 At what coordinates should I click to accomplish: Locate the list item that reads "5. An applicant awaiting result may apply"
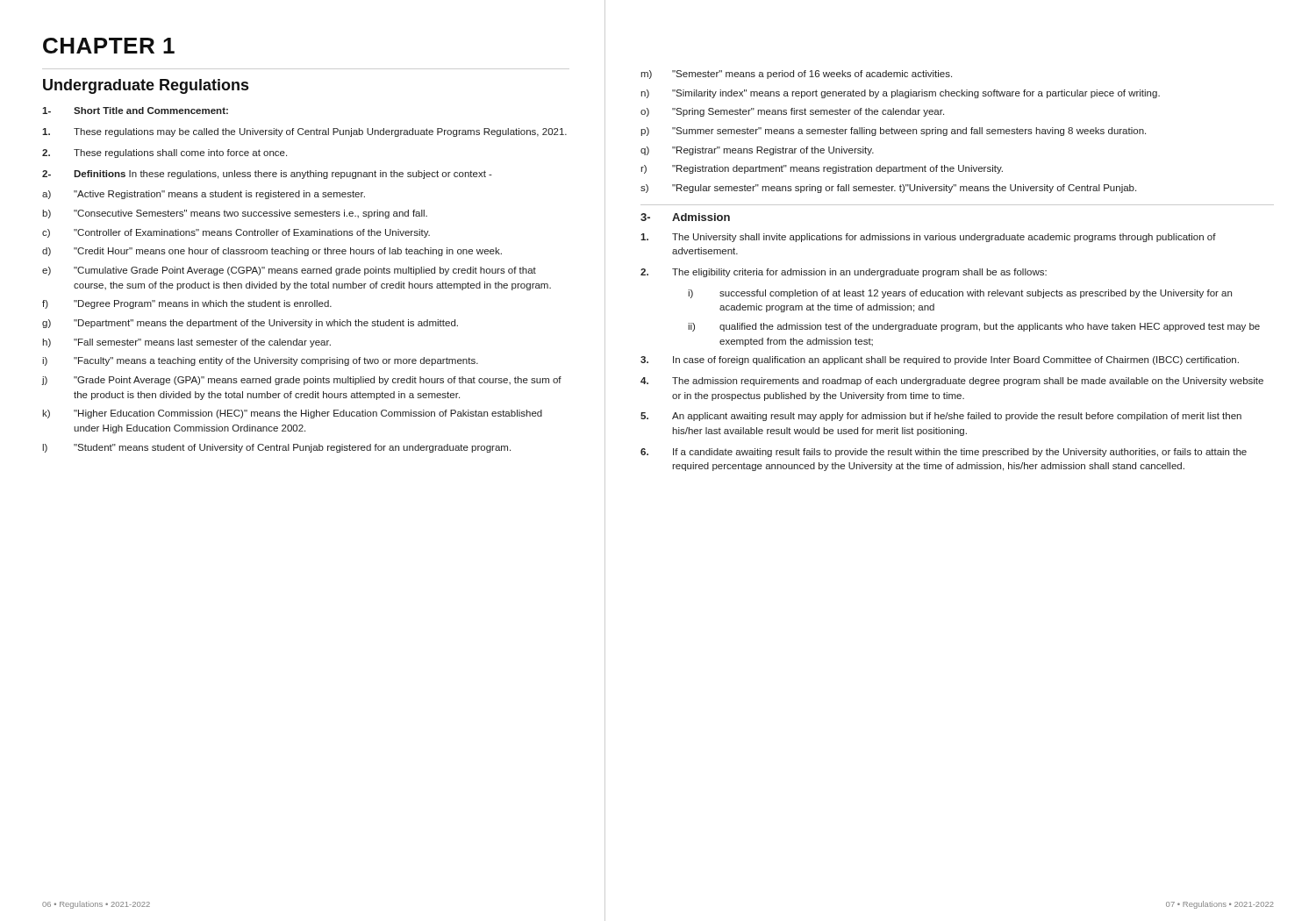957,424
